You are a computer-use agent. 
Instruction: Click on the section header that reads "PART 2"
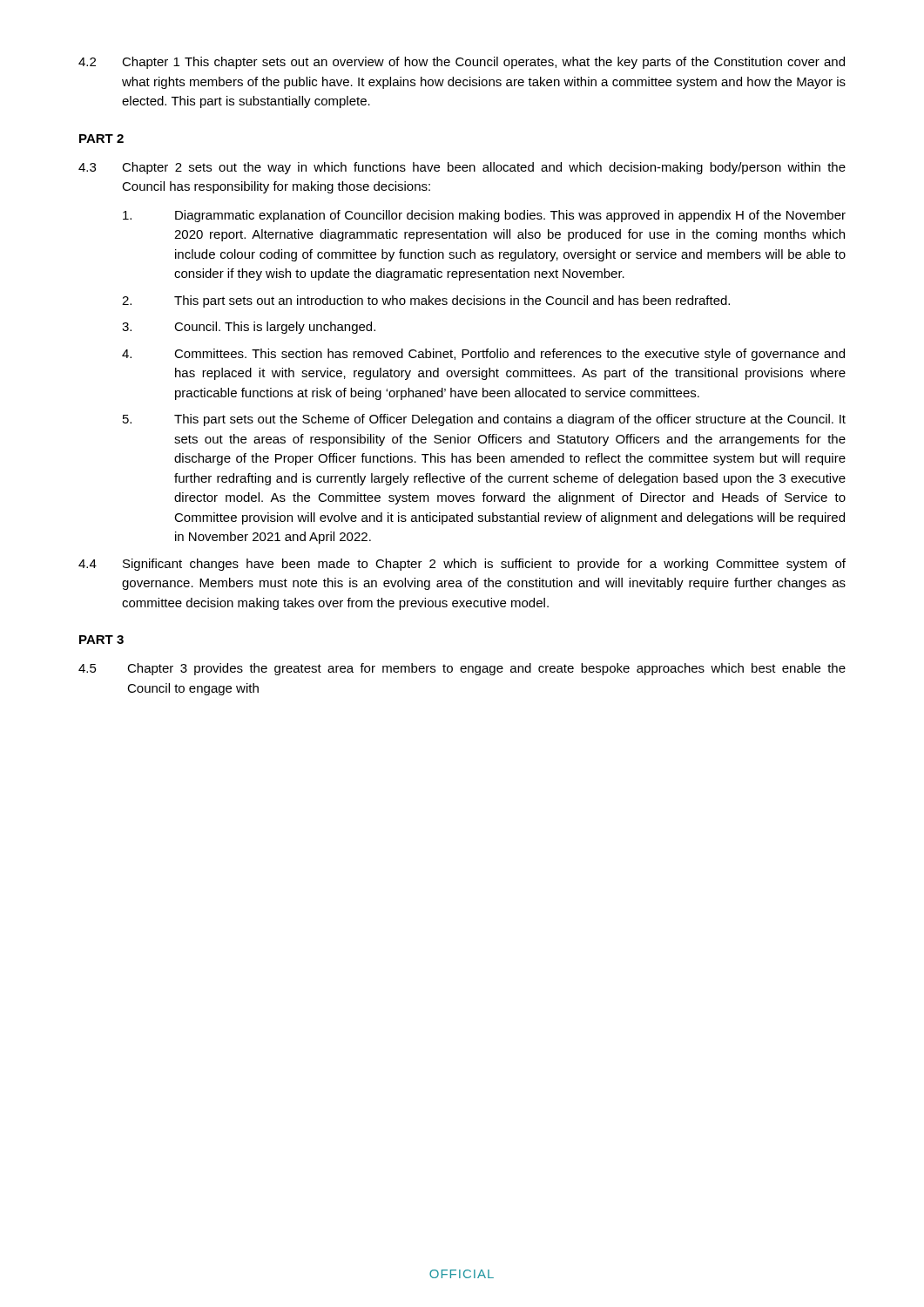(x=101, y=138)
